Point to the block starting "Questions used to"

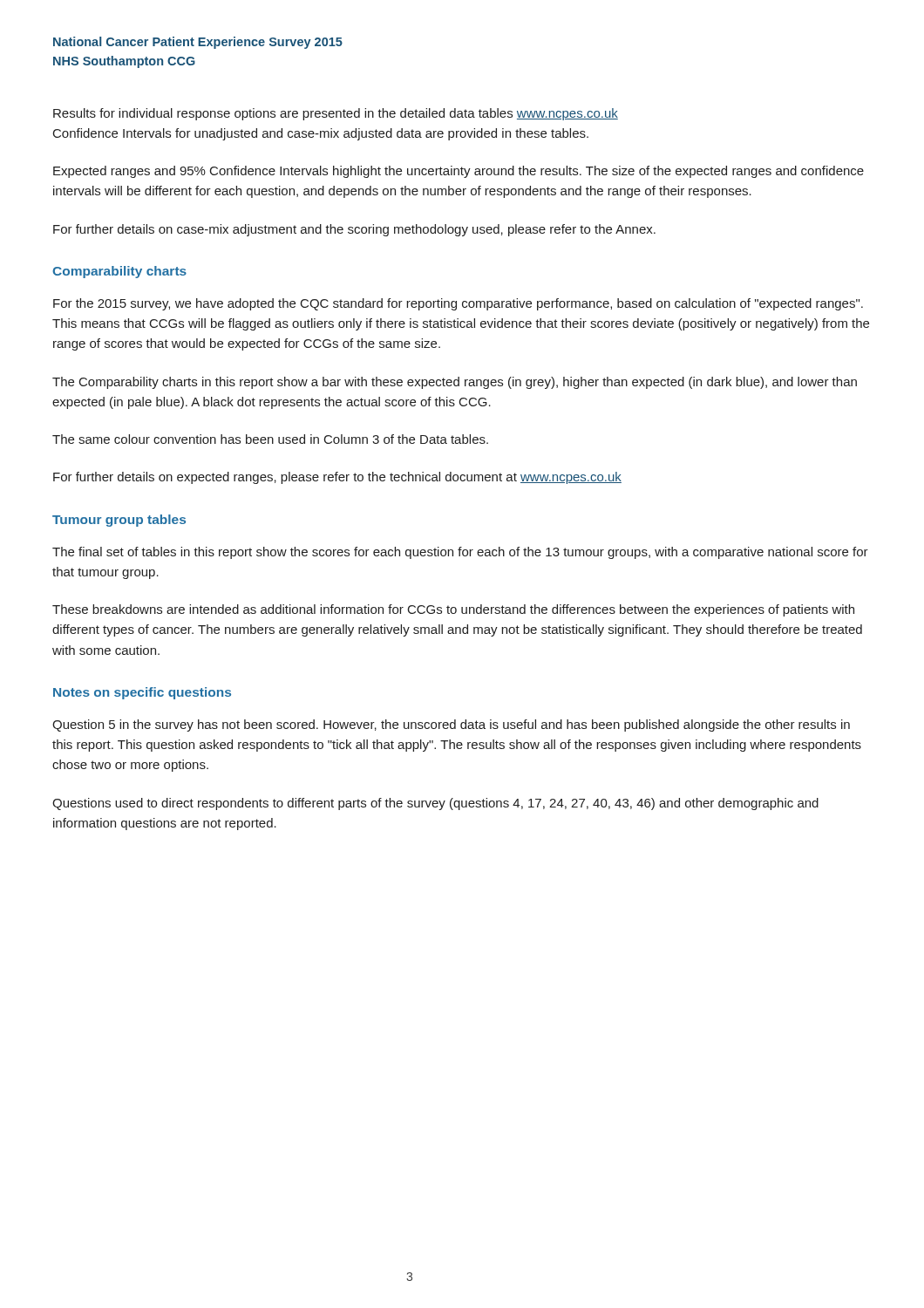point(436,812)
